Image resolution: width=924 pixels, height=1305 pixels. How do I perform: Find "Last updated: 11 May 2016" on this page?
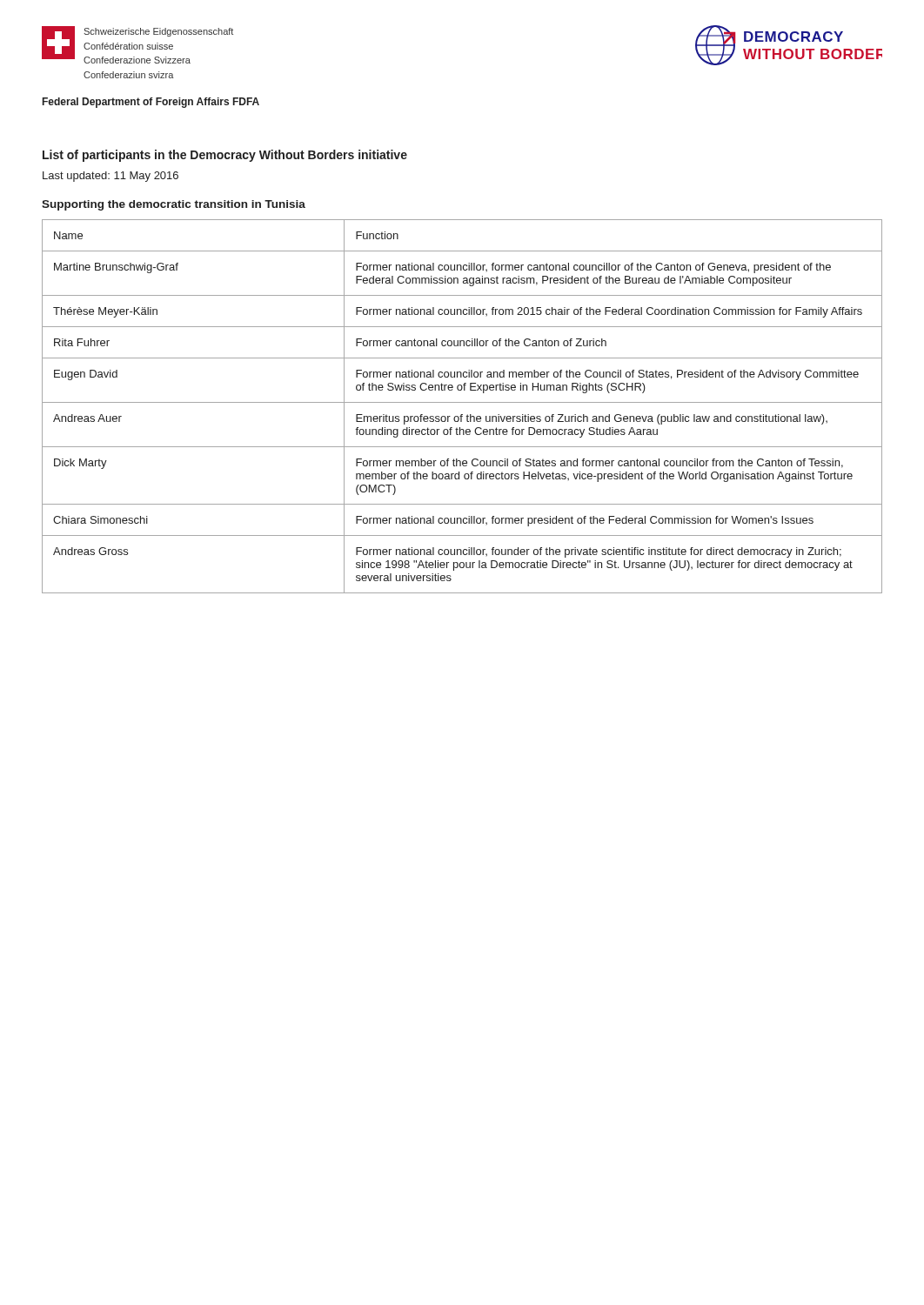point(110,175)
